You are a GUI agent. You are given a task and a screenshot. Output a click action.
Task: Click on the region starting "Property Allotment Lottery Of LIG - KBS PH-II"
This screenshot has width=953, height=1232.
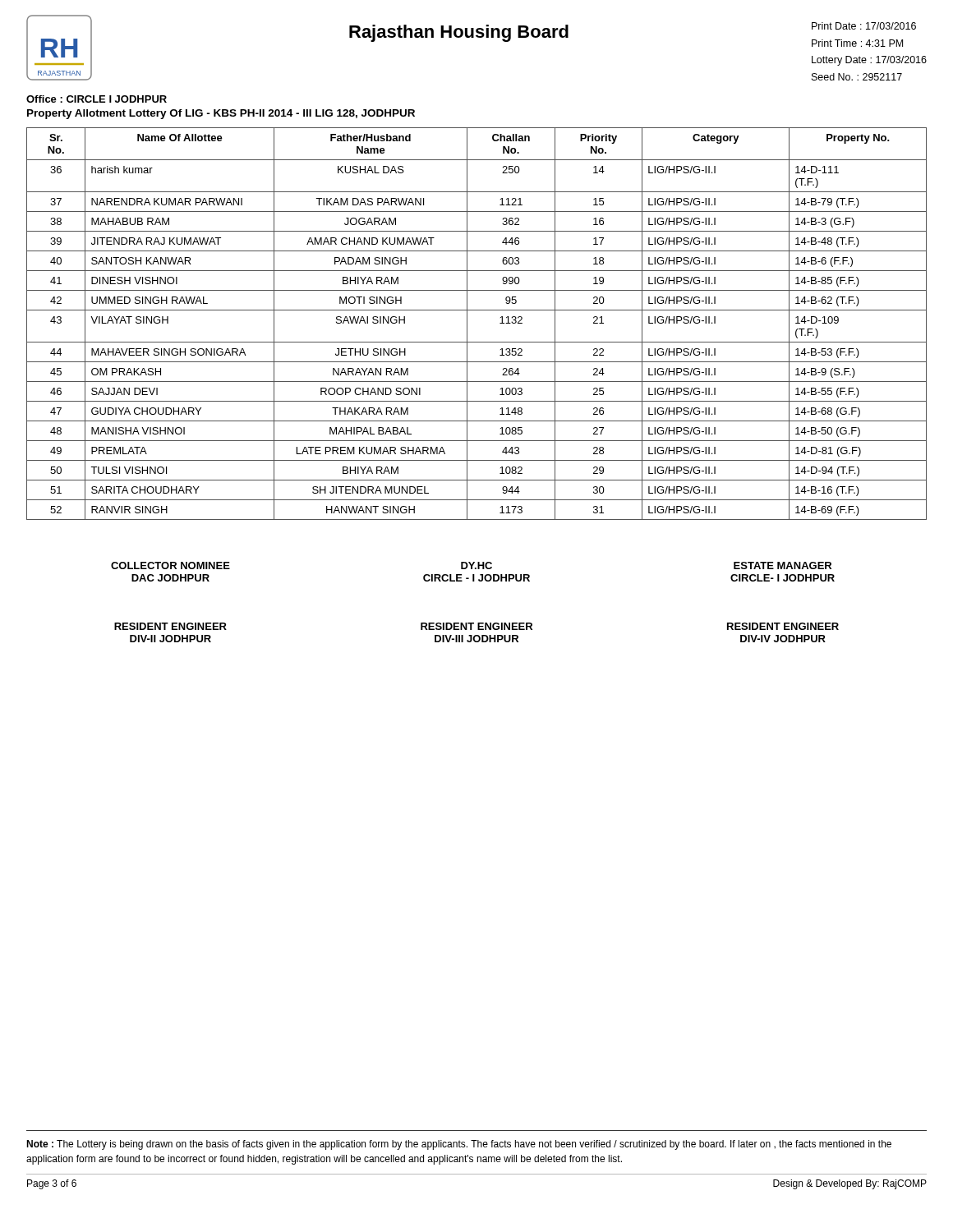[x=221, y=112]
